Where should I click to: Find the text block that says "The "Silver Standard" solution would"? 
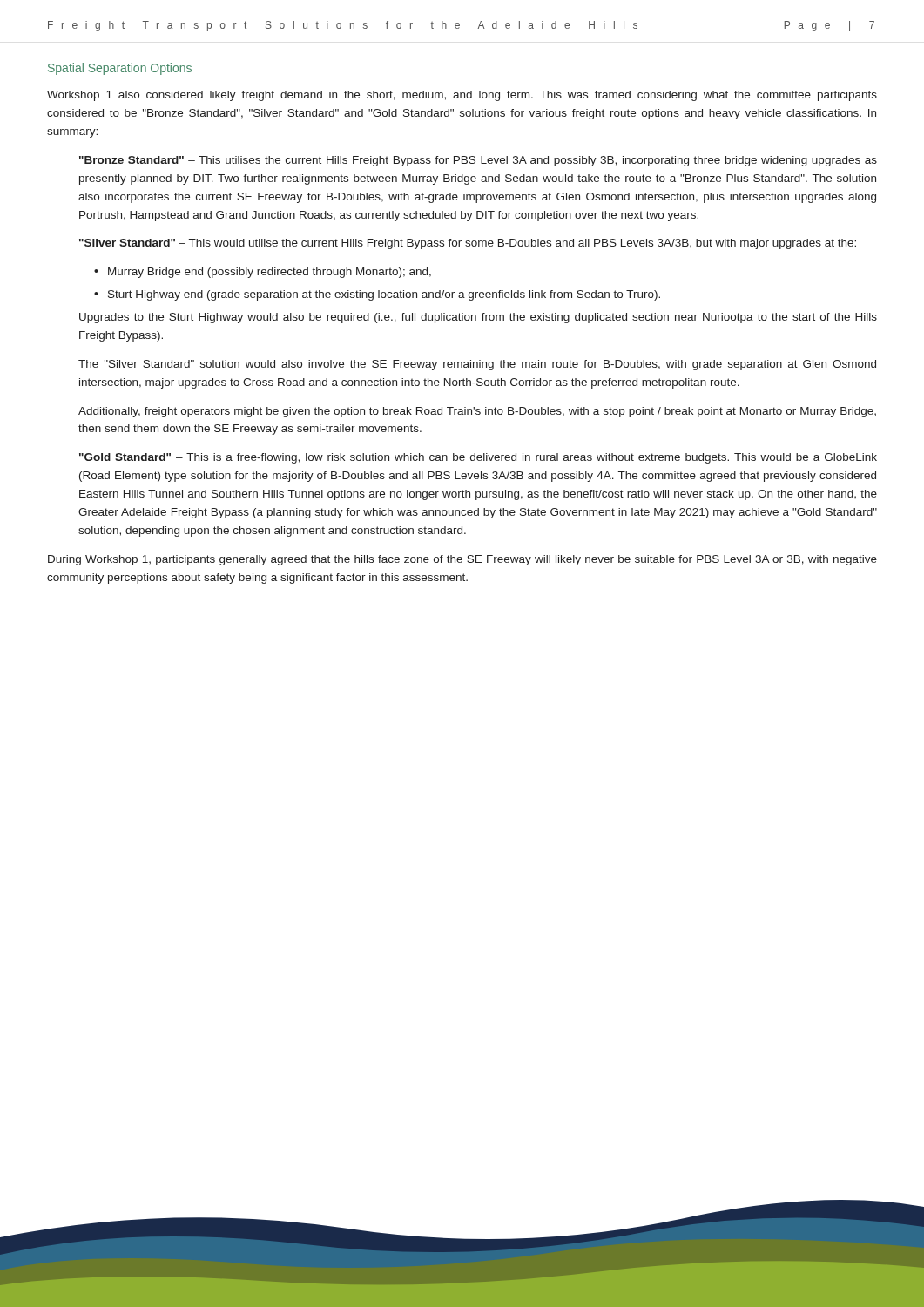(478, 373)
